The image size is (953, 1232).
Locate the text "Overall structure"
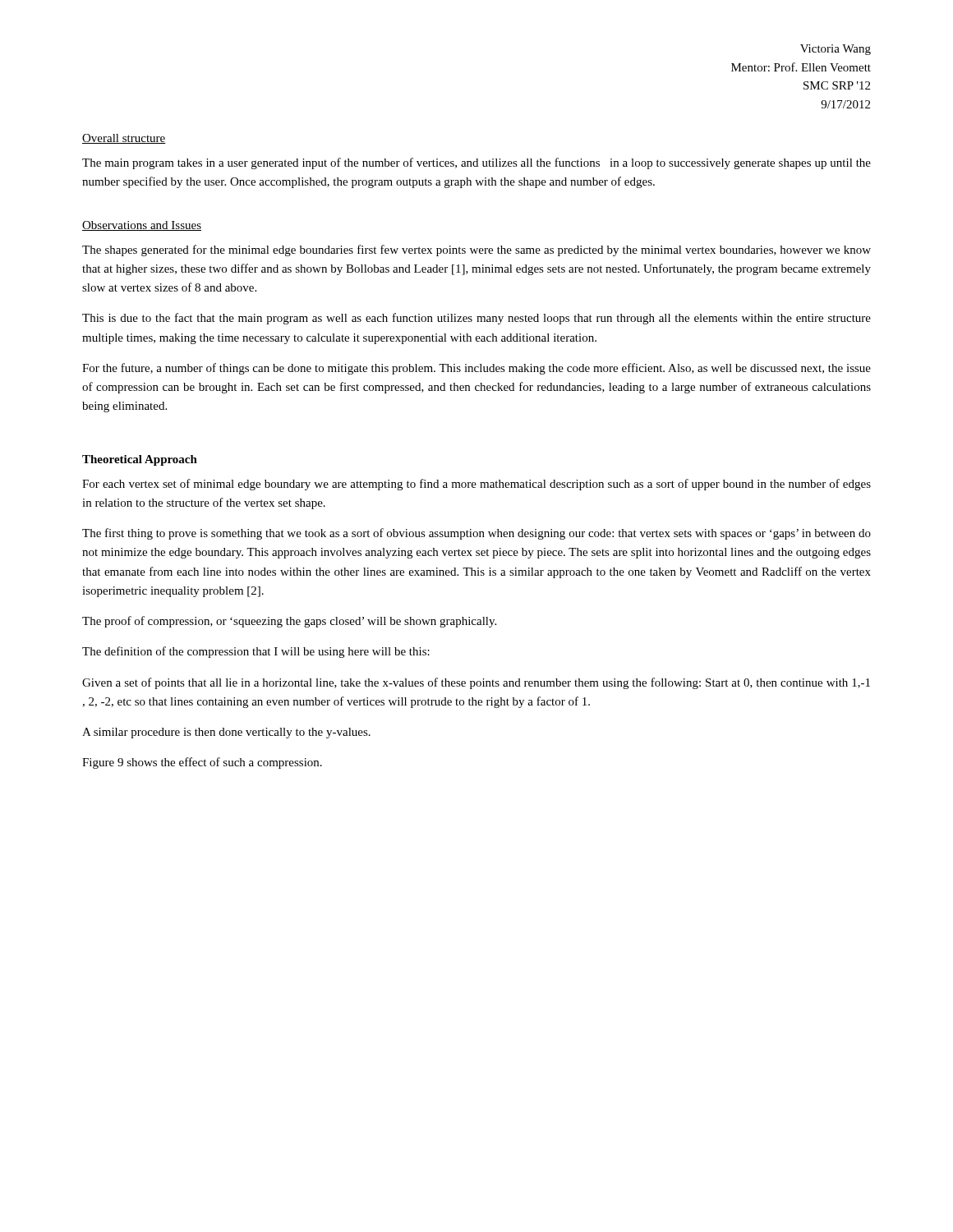pos(124,138)
